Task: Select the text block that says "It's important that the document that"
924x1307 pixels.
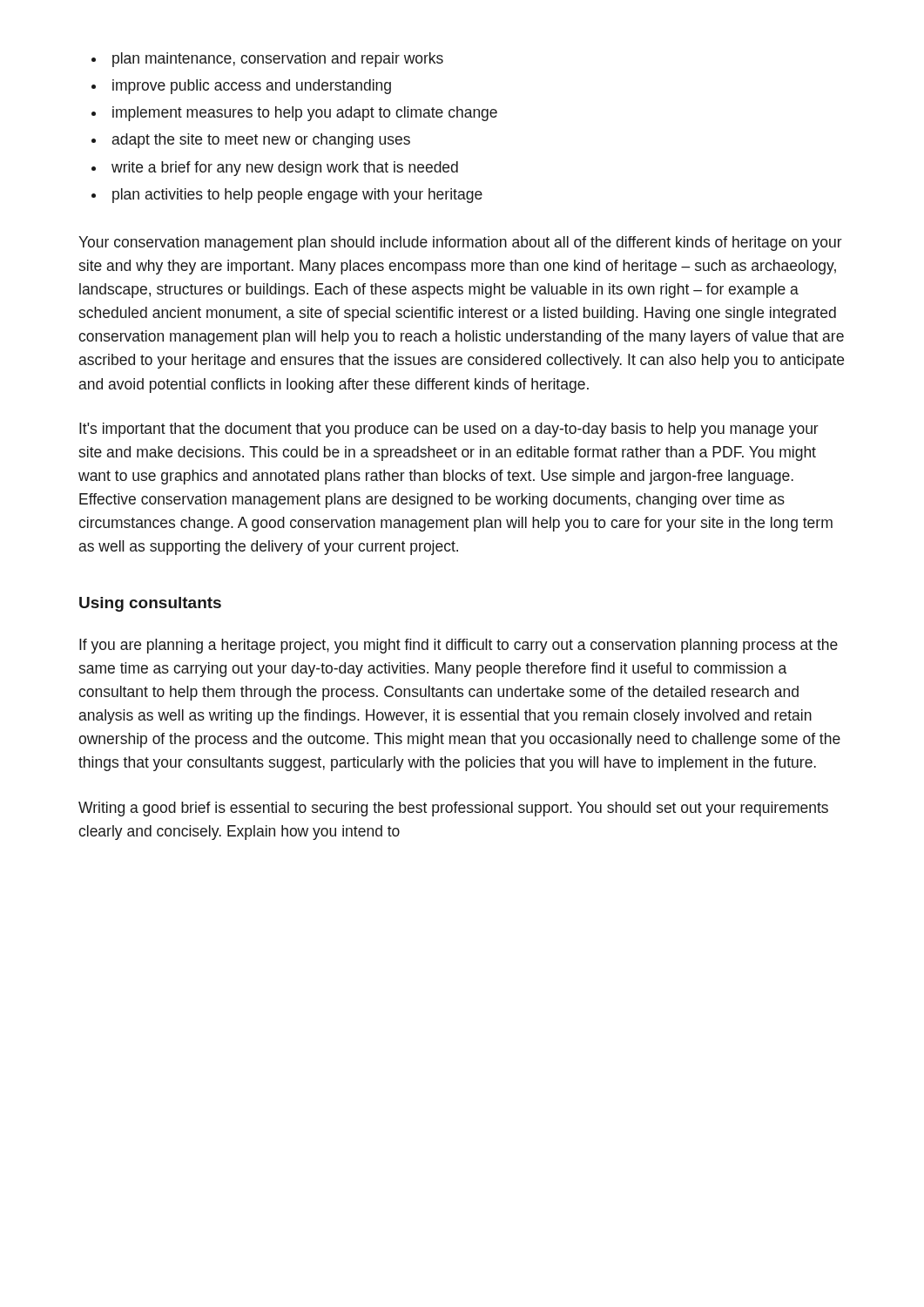Action: click(x=456, y=487)
